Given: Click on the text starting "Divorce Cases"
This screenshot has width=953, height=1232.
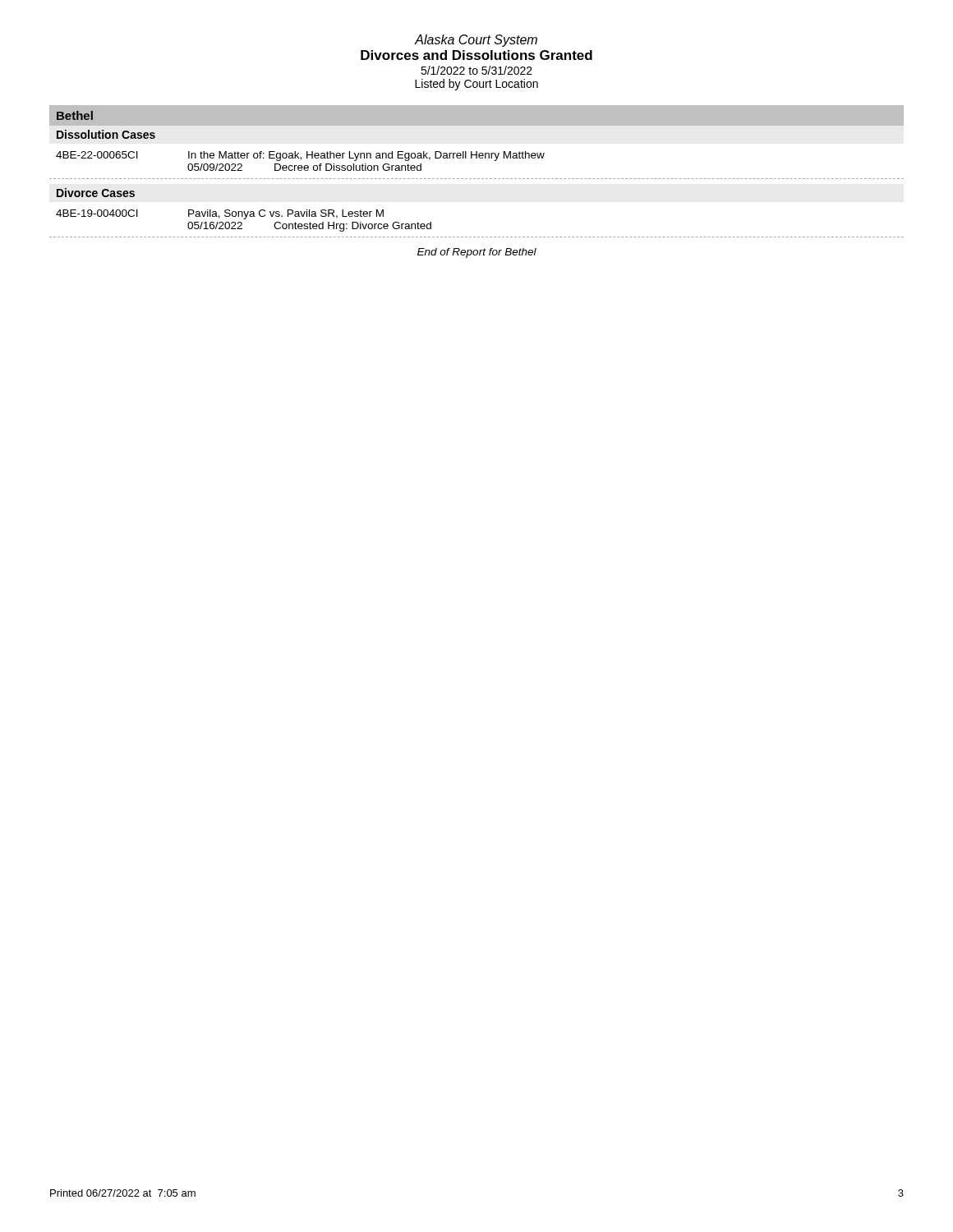Looking at the screenshot, I should [95, 193].
